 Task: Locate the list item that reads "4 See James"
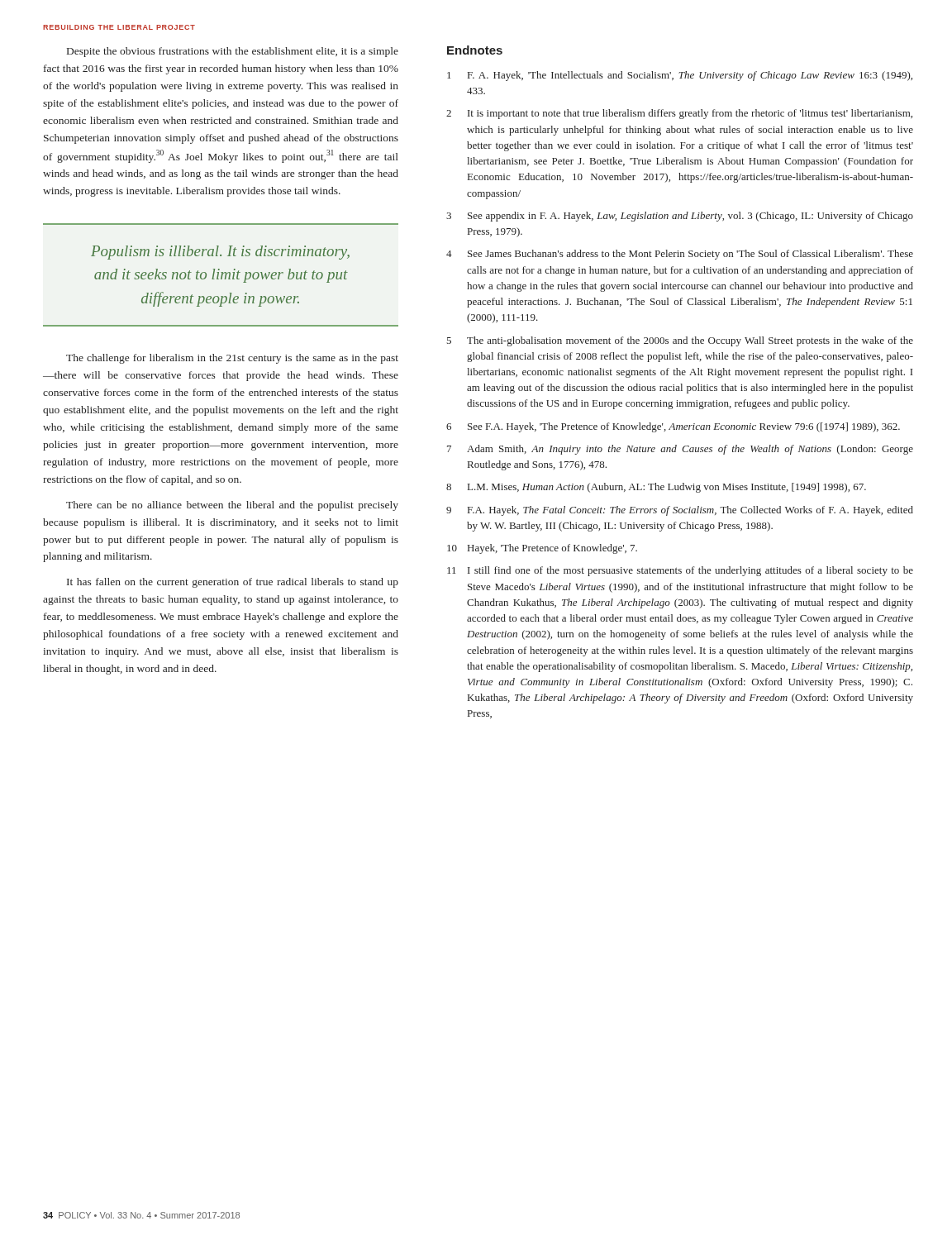[x=680, y=286]
